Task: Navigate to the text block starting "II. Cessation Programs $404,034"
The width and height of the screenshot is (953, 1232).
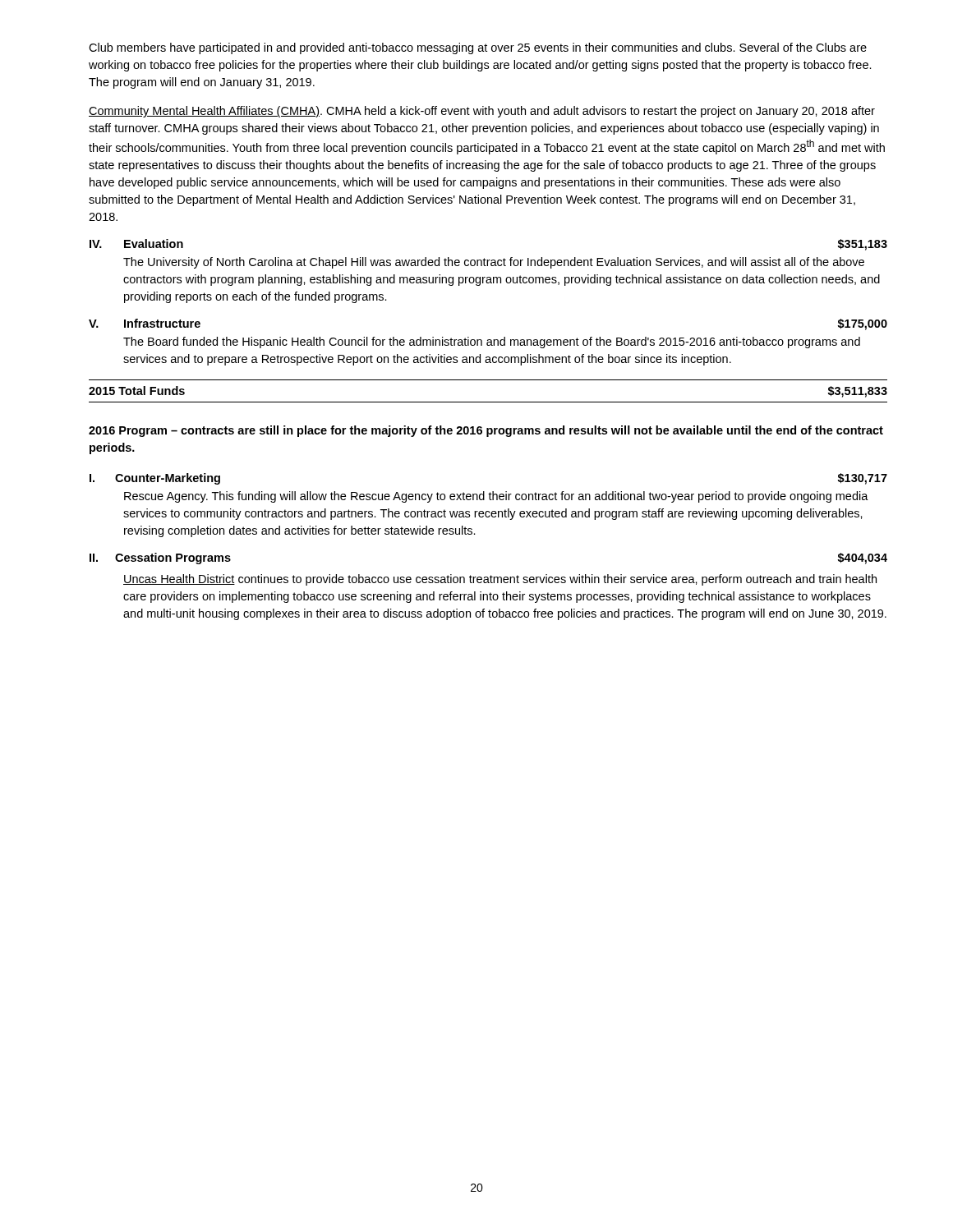Action: click(167, 558)
